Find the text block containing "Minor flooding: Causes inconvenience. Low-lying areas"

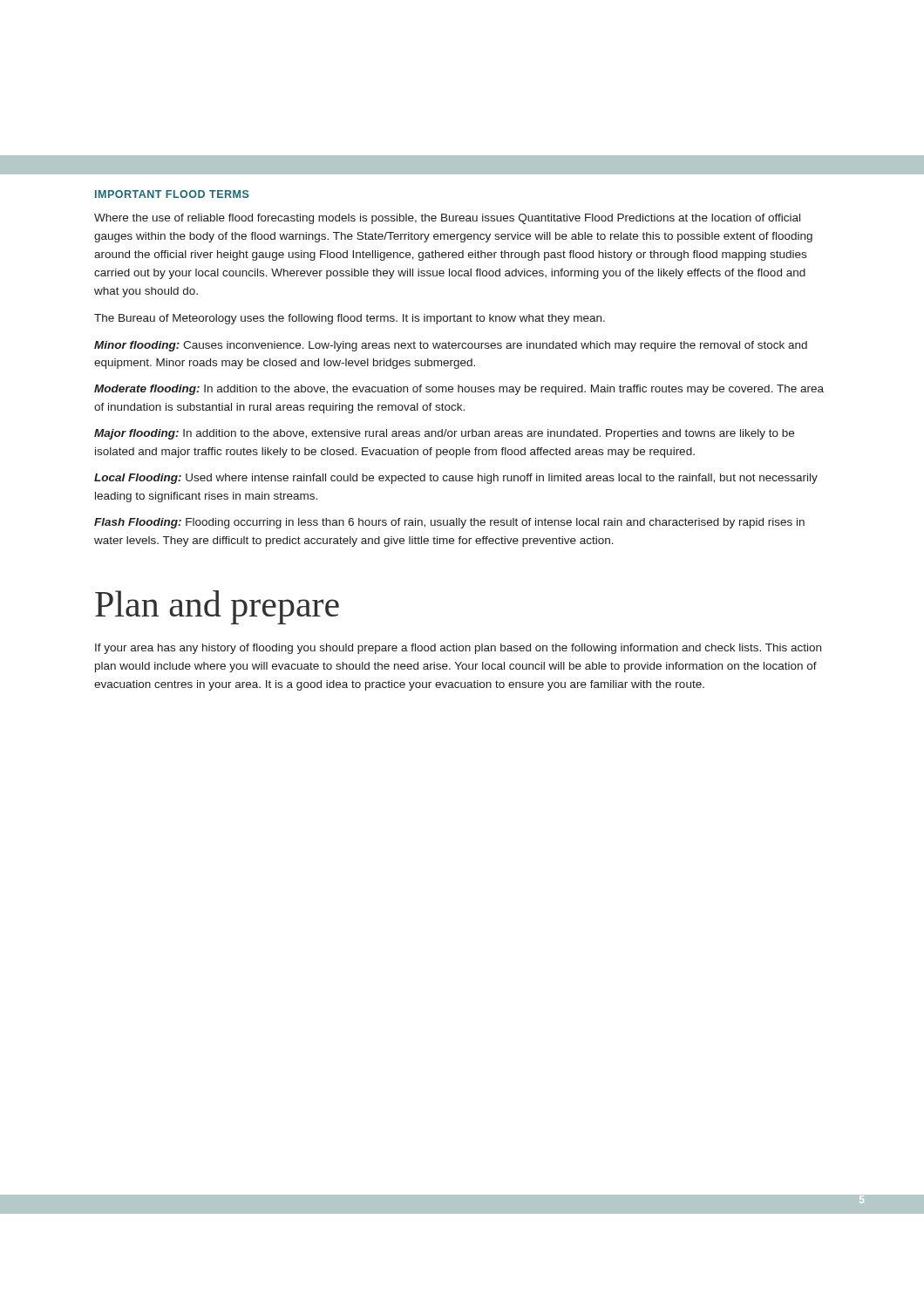451,354
